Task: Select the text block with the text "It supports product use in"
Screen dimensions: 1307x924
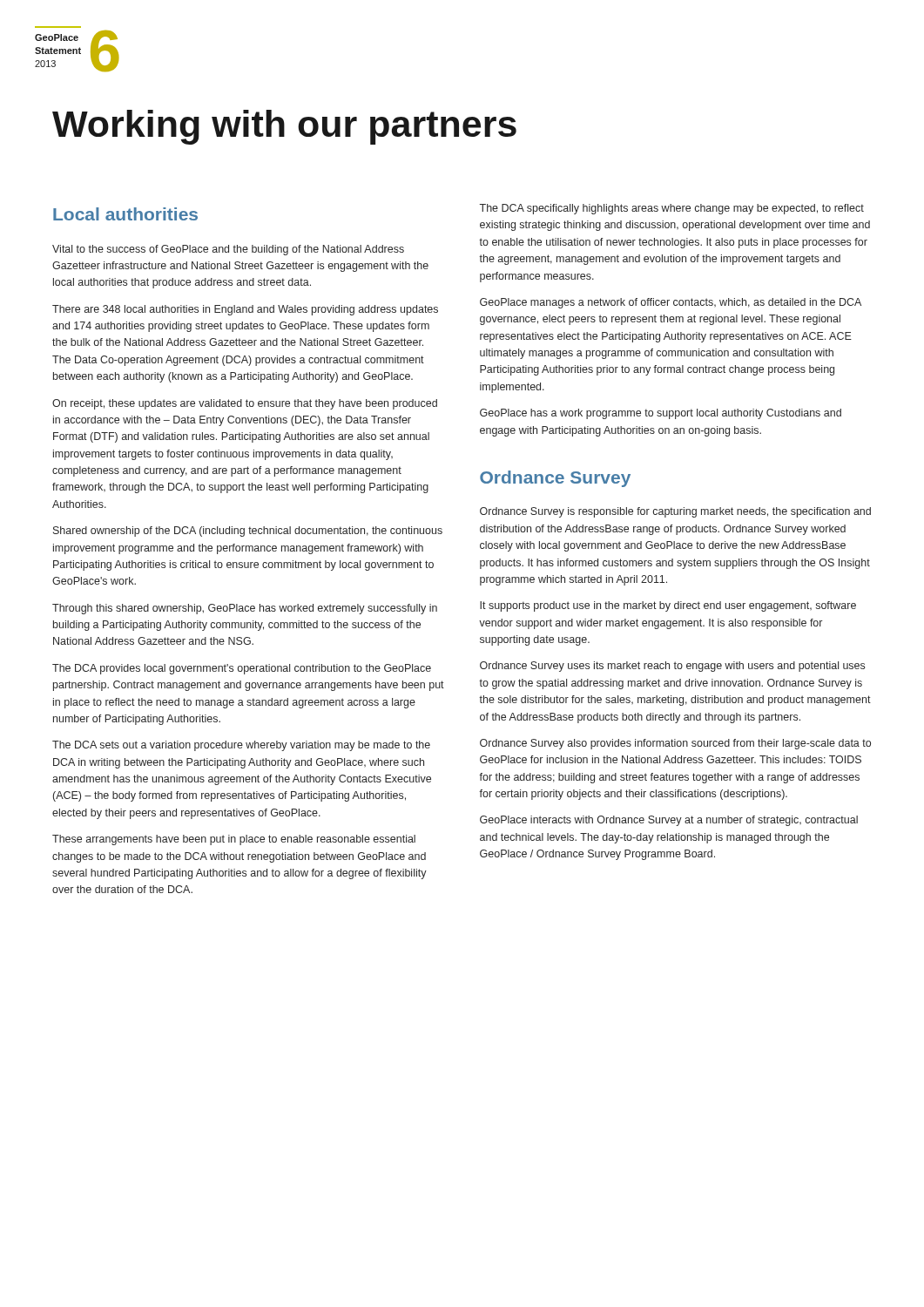Action: (x=676, y=623)
